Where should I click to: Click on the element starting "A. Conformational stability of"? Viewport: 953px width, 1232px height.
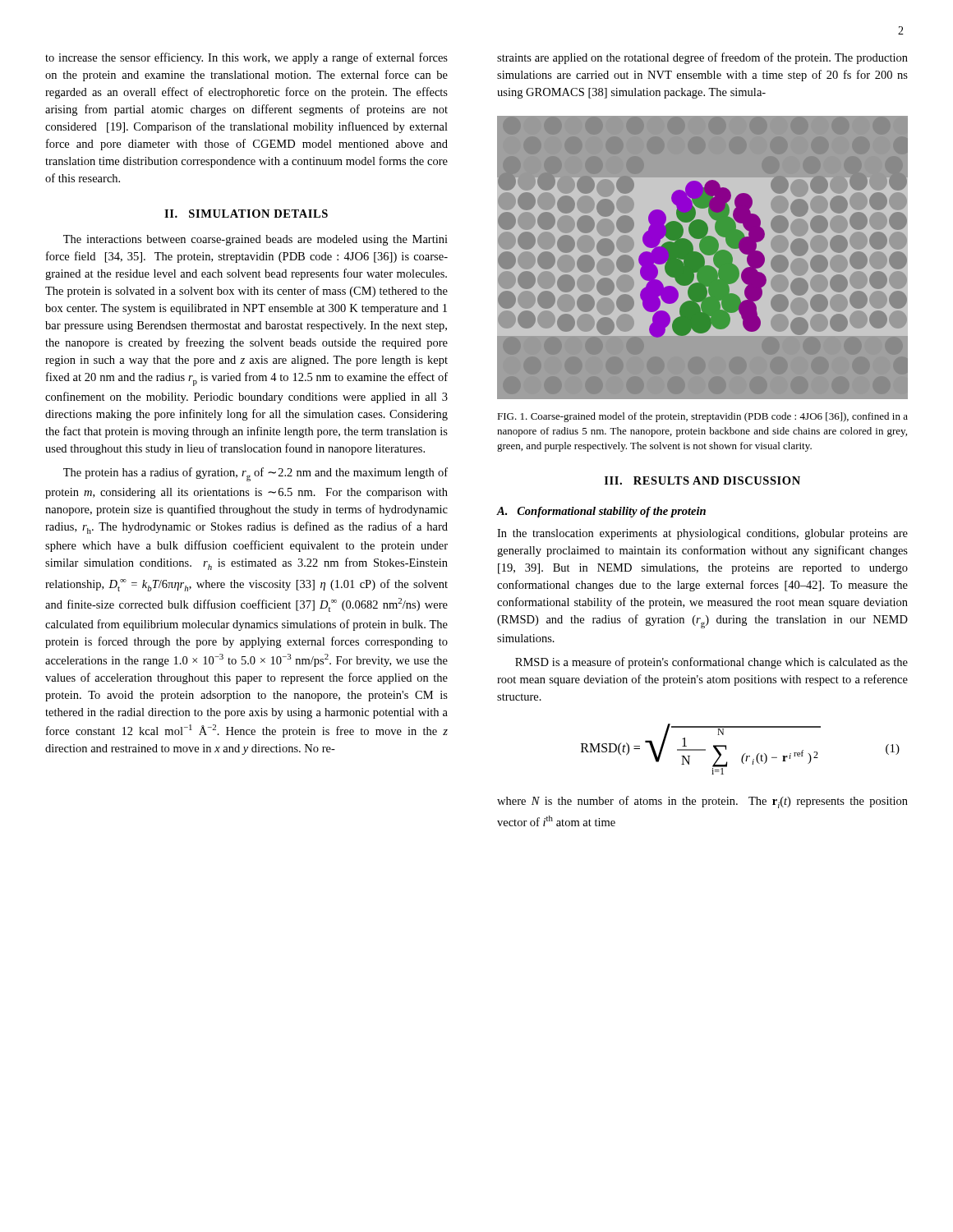pyautogui.click(x=602, y=511)
